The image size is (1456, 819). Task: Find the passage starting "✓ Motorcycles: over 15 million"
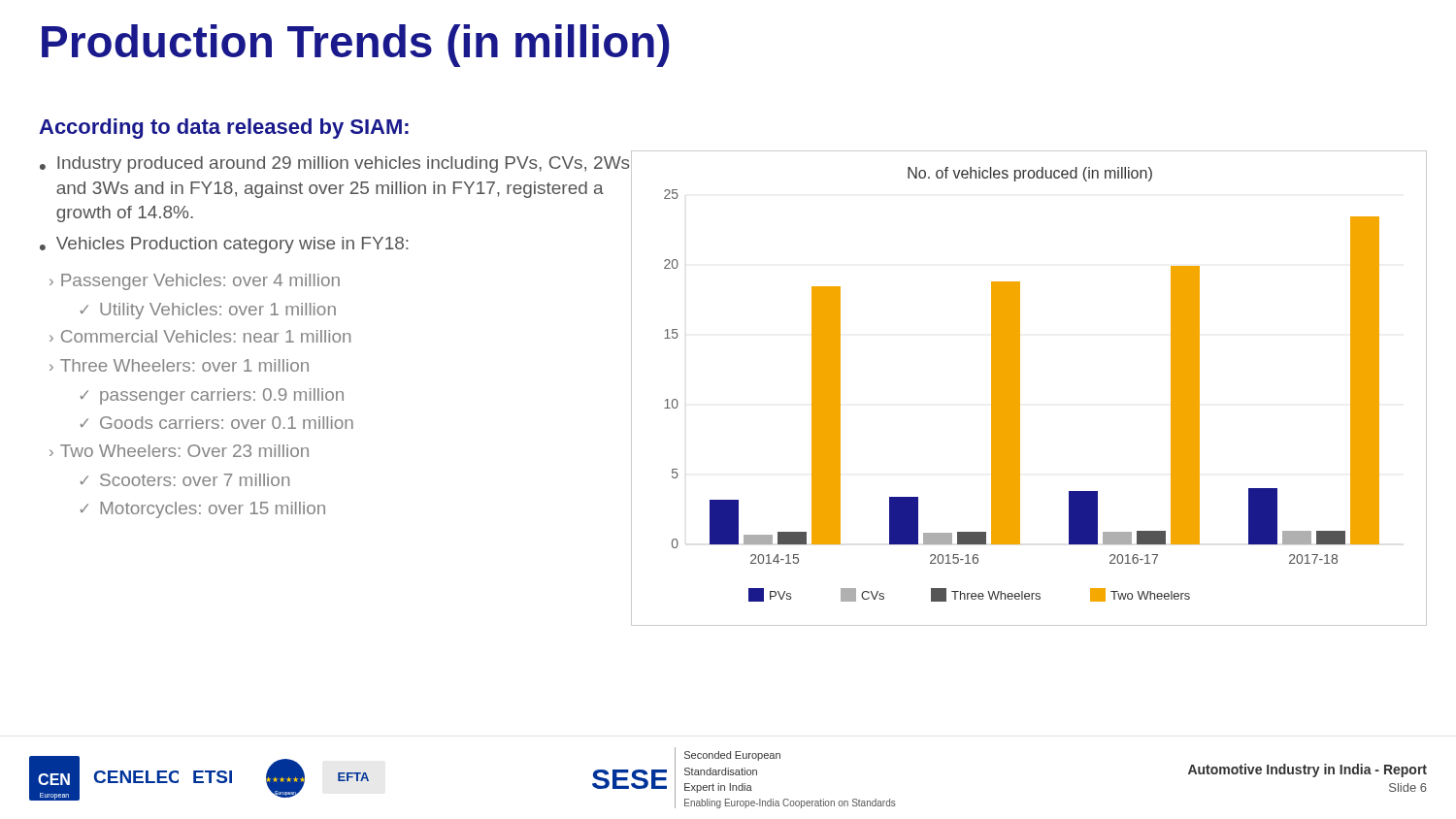pos(202,509)
